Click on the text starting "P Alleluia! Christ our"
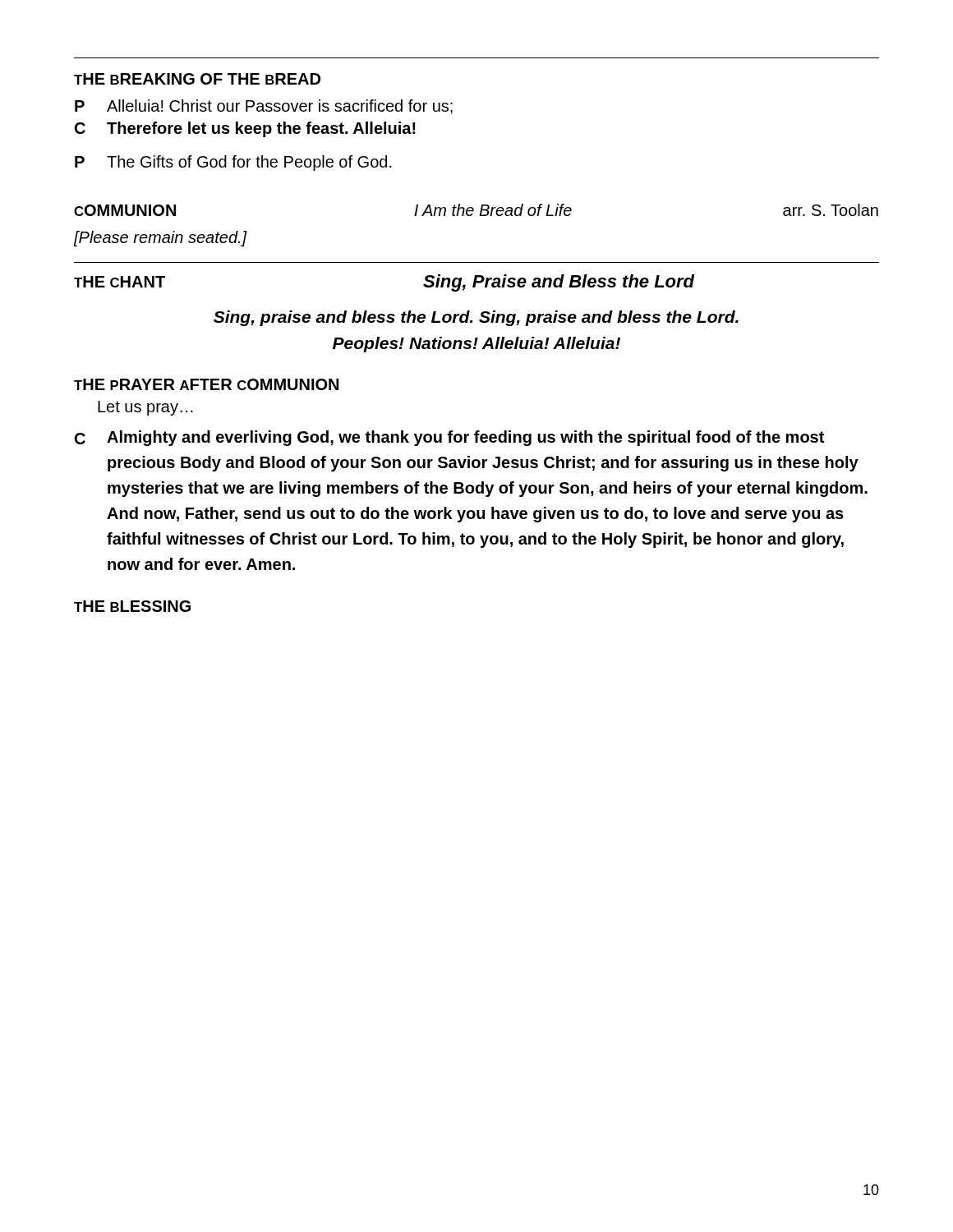 coord(264,106)
